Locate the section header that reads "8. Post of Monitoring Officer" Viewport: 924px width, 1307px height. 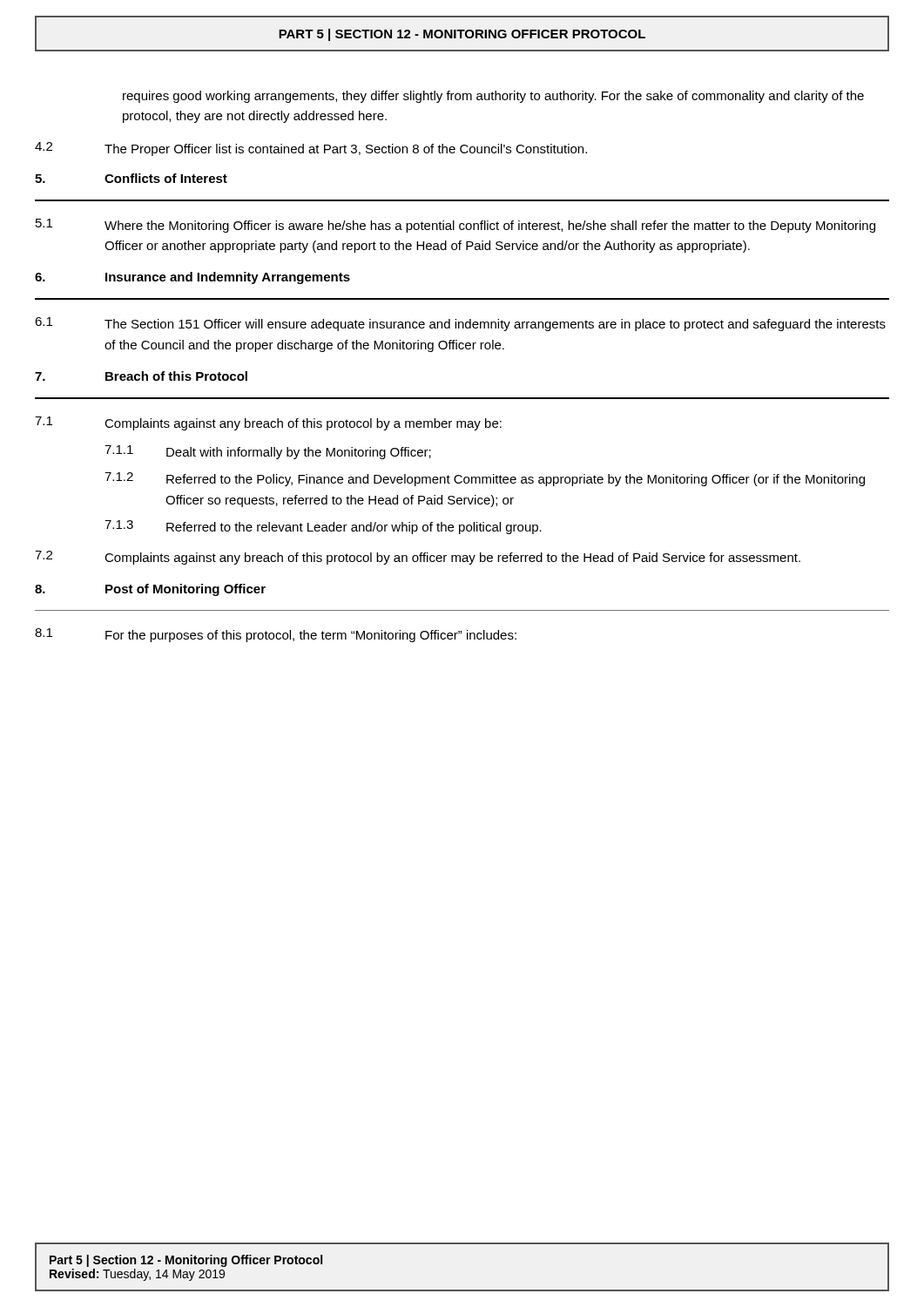pos(150,589)
